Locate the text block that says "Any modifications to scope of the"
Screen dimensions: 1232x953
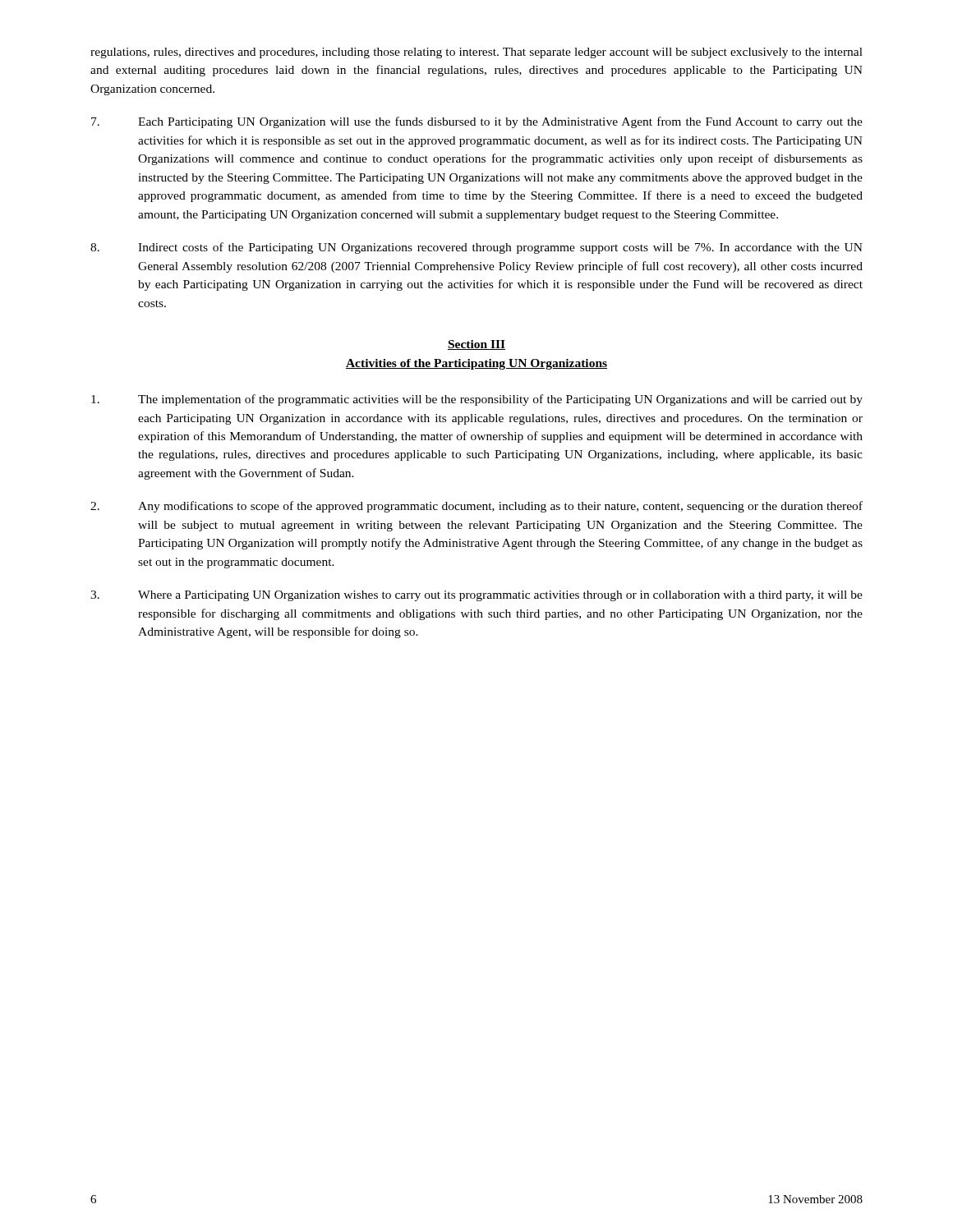(x=476, y=534)
